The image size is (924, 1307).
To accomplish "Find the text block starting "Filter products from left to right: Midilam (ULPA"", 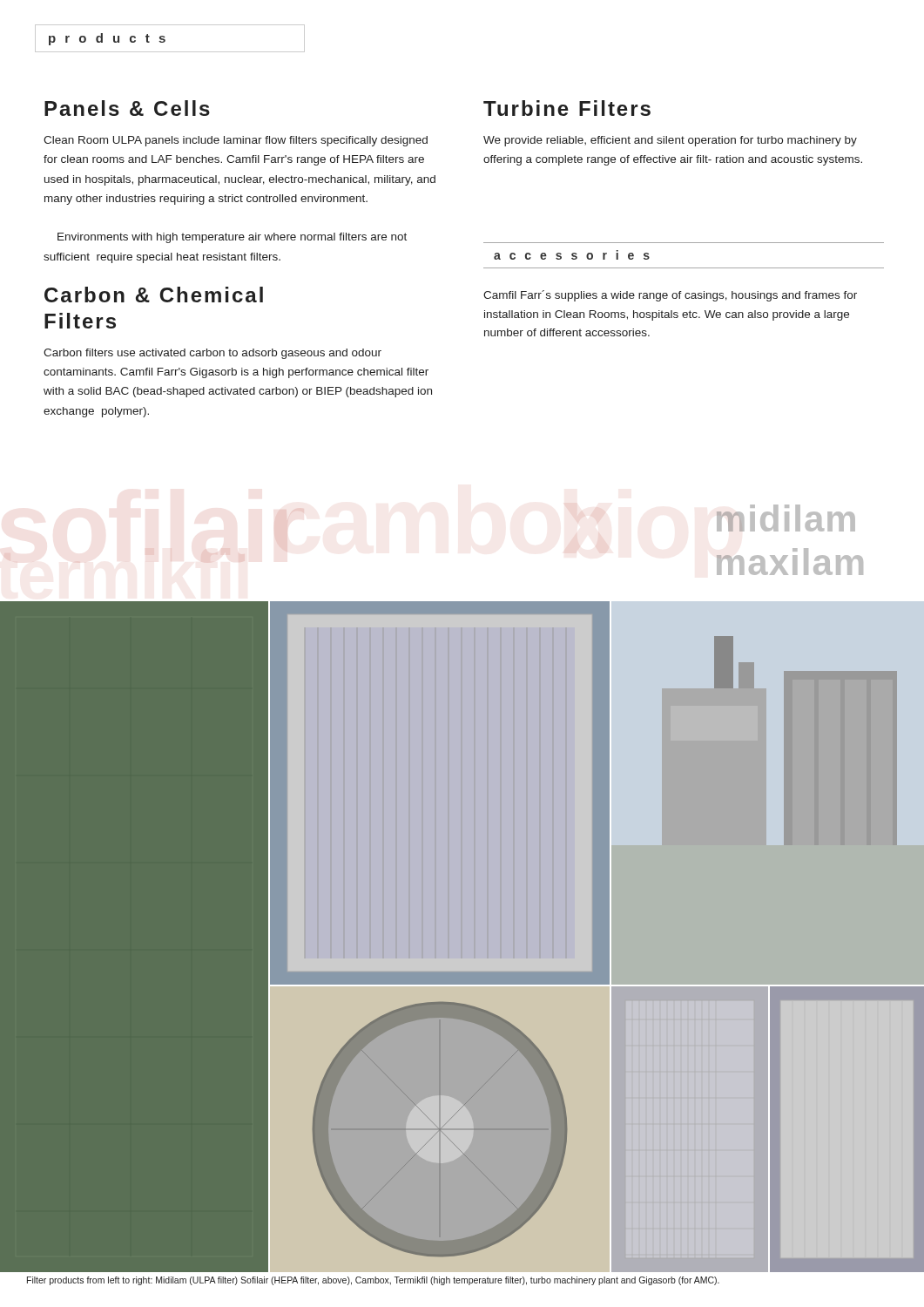I will [373, 1280].
